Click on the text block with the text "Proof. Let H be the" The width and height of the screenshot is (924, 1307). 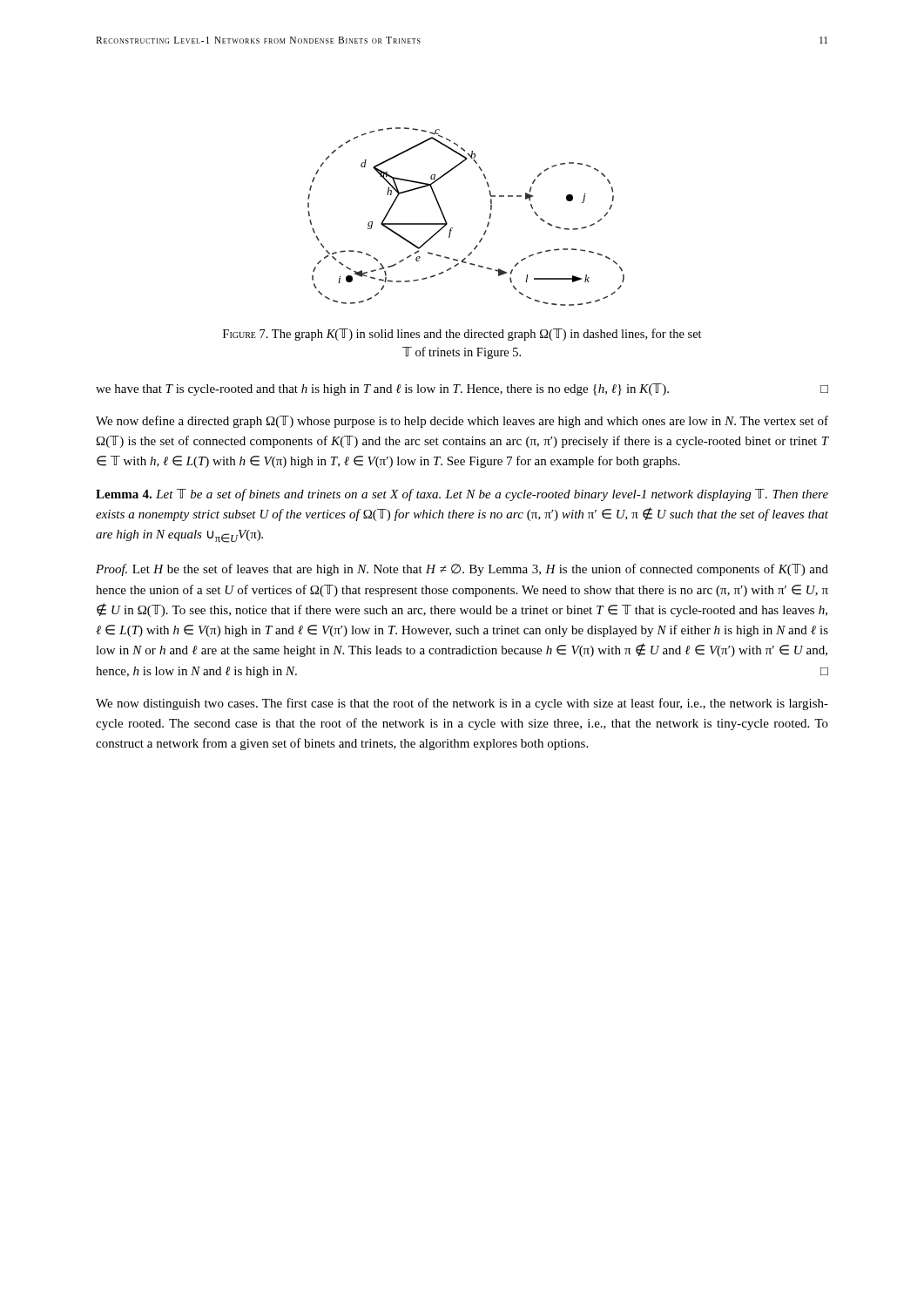click(x=462, y=622)
